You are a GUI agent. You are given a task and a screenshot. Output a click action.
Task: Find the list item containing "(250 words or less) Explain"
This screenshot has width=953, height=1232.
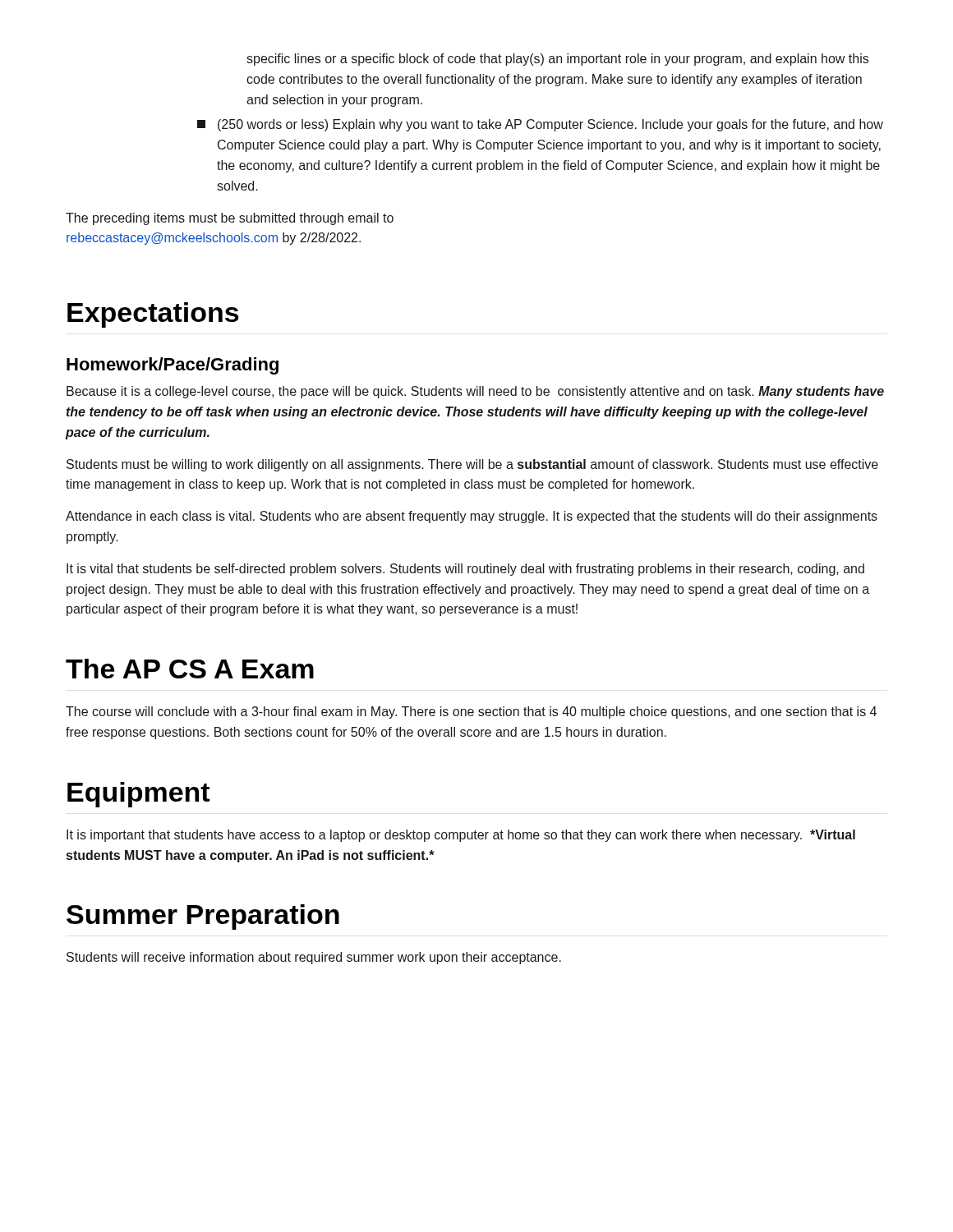coord(542,156)
